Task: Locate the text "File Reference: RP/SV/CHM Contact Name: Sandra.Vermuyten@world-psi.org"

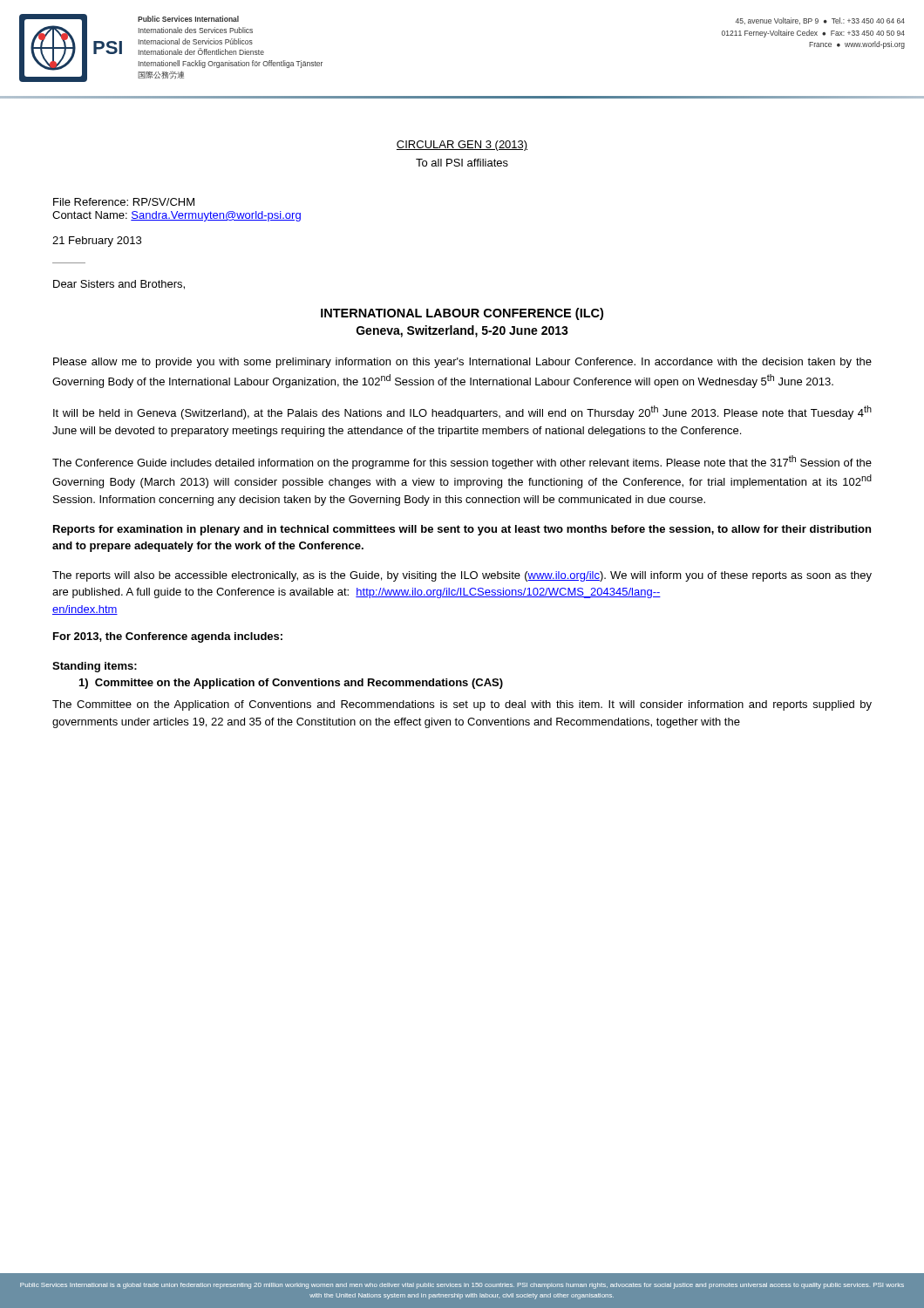Action: click(x=177, y=208)
